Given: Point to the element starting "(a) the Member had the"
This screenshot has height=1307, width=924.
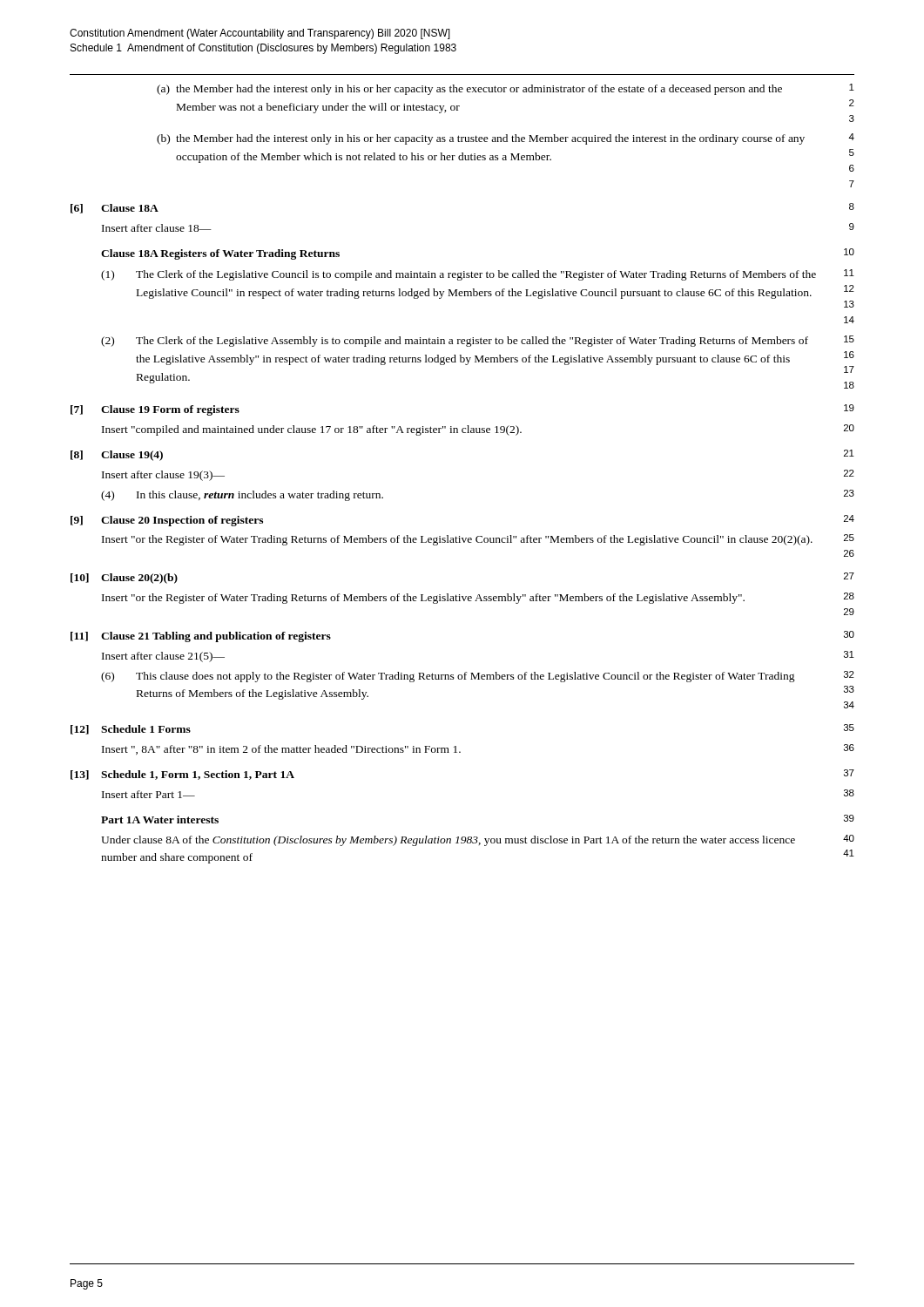Looking at the screenshot, I should [462, 103].
